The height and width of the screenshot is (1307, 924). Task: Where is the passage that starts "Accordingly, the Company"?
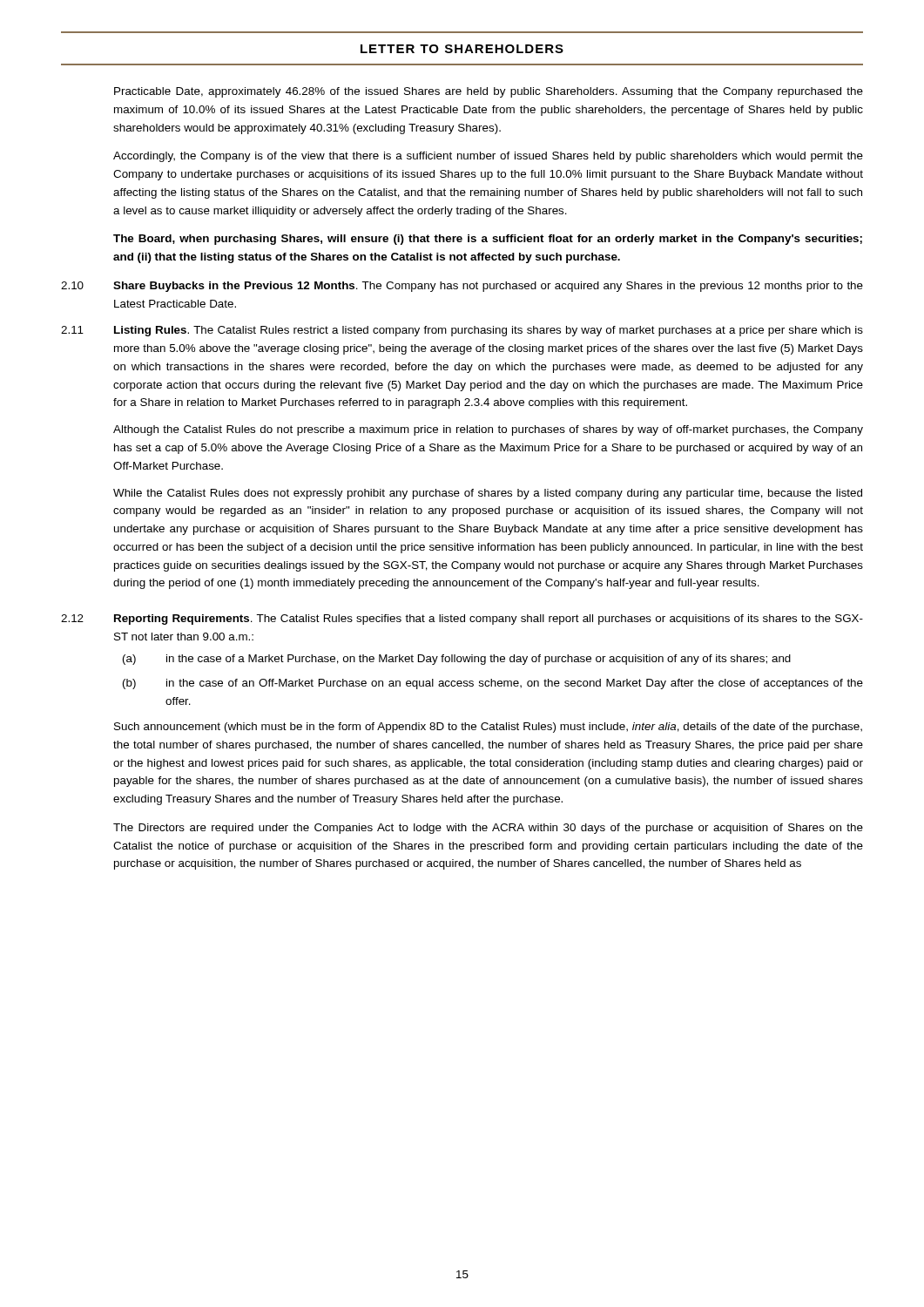(x=488, y=183)
